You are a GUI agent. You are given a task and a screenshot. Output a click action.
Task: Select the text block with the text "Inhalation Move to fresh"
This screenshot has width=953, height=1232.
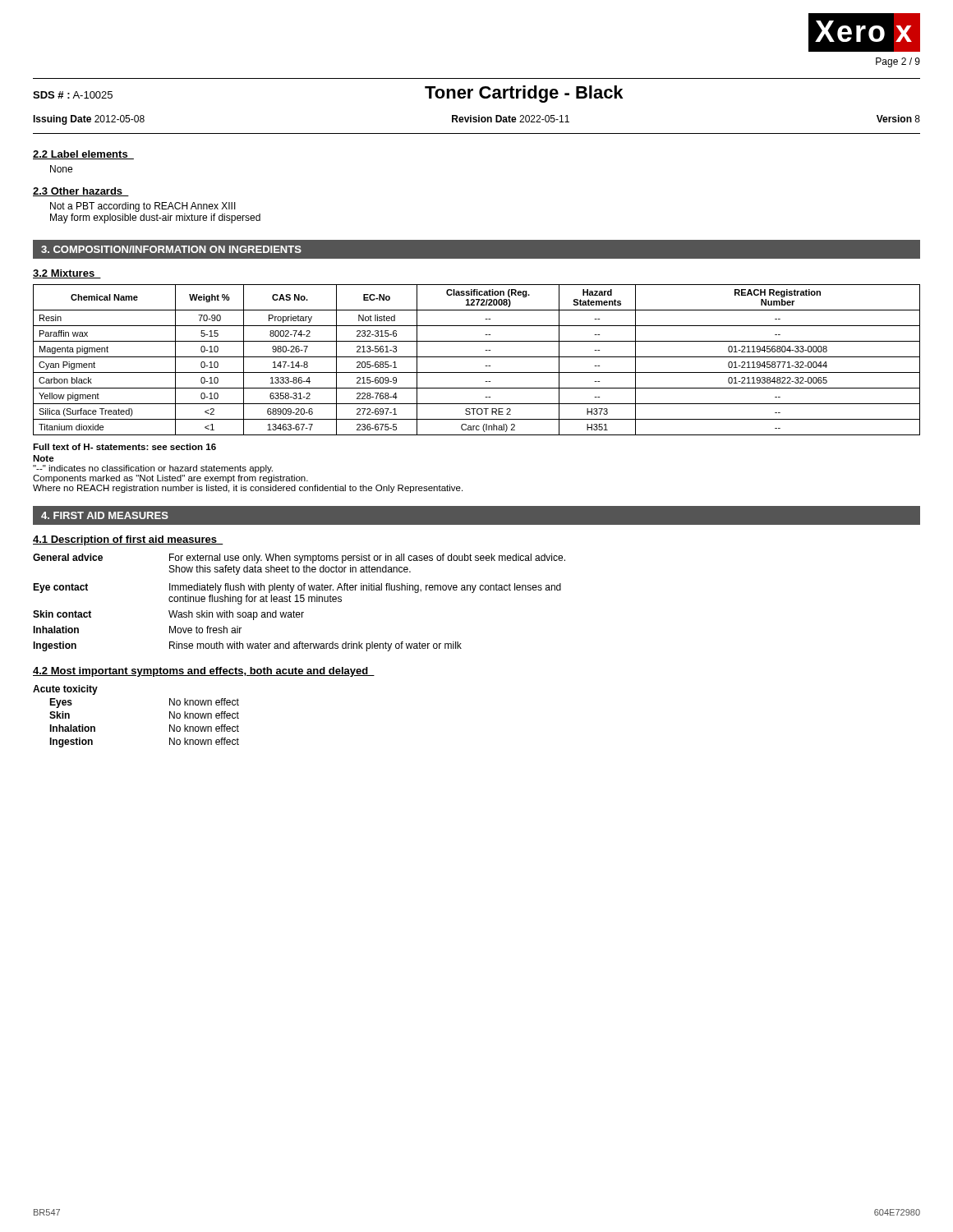(x=57, y=630)
